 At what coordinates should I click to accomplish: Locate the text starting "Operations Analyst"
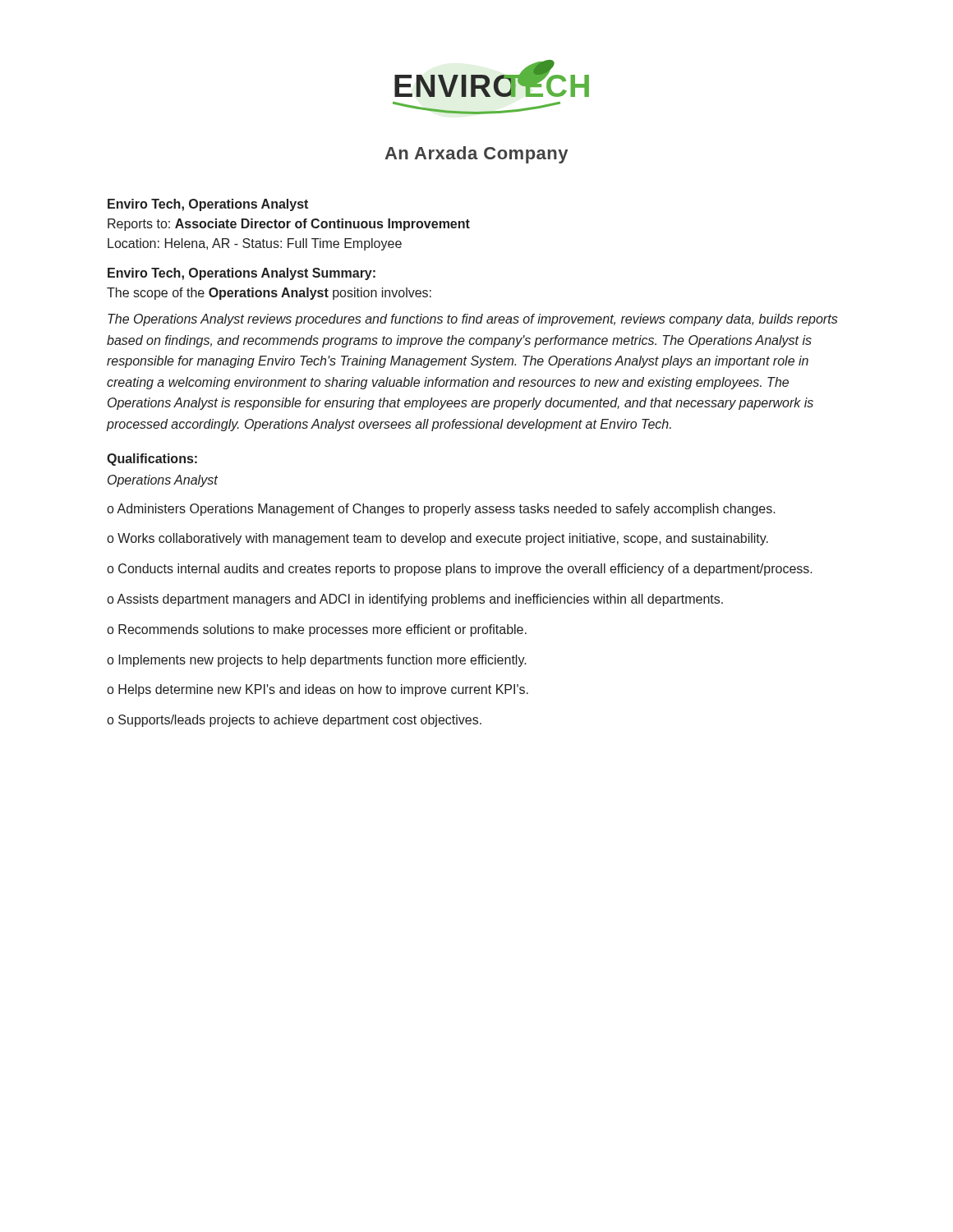click(x=162, y=480)
